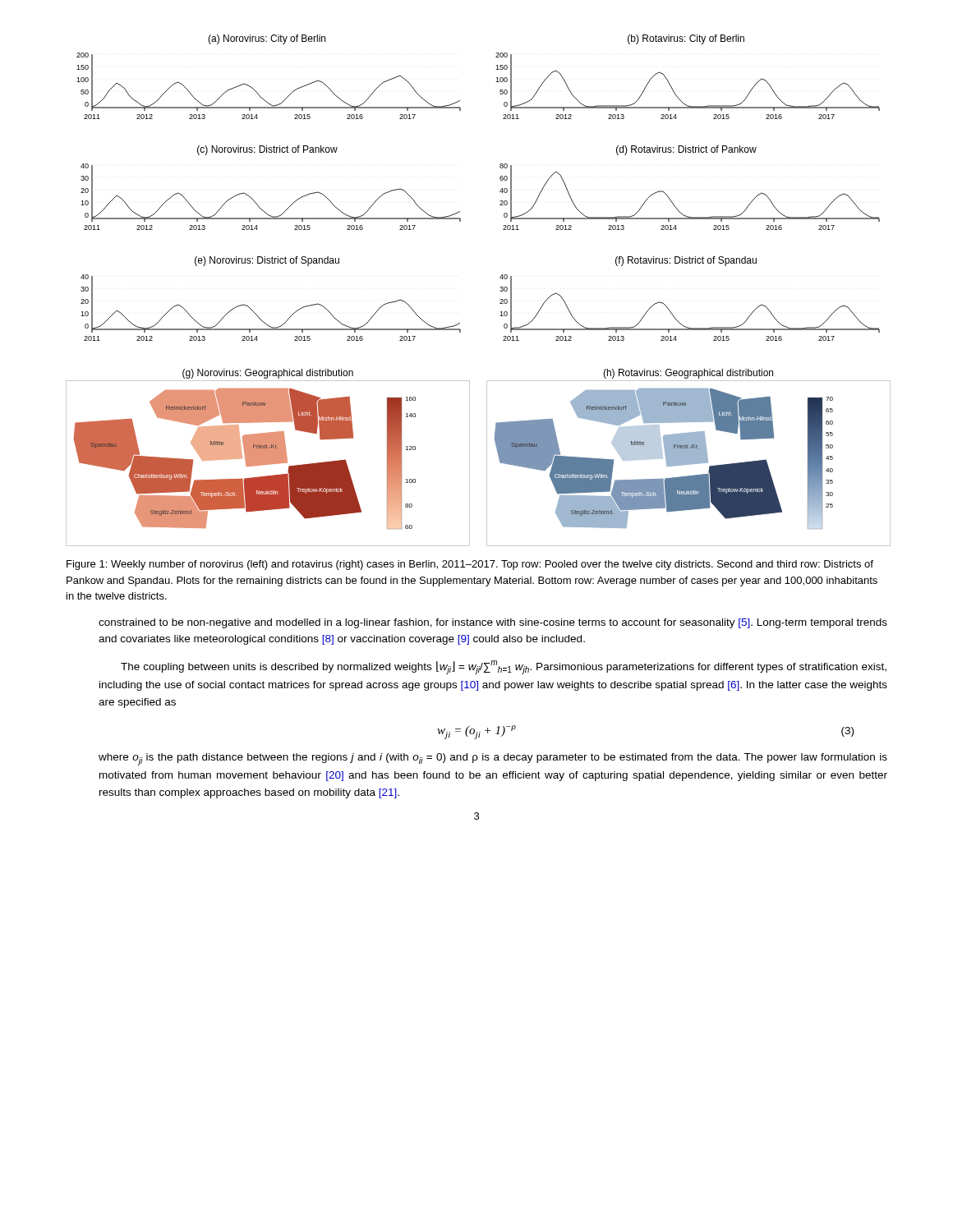This screenshot has width=953, height=1232.
Task: Find the text block that reads "The coupling between units is described by"
Action: point(493,683)
